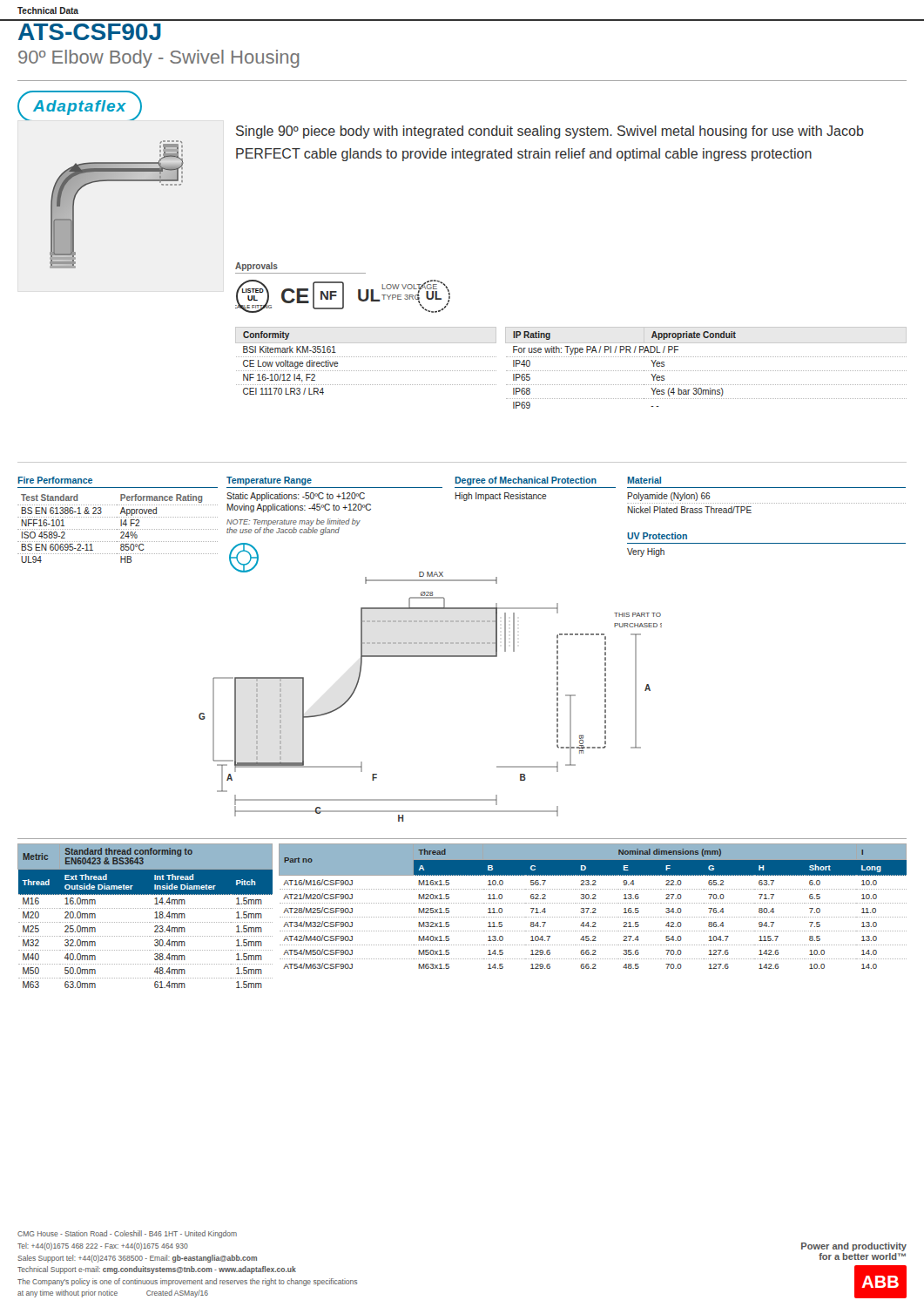
Task: Select the photo
Action: [121, 206]
